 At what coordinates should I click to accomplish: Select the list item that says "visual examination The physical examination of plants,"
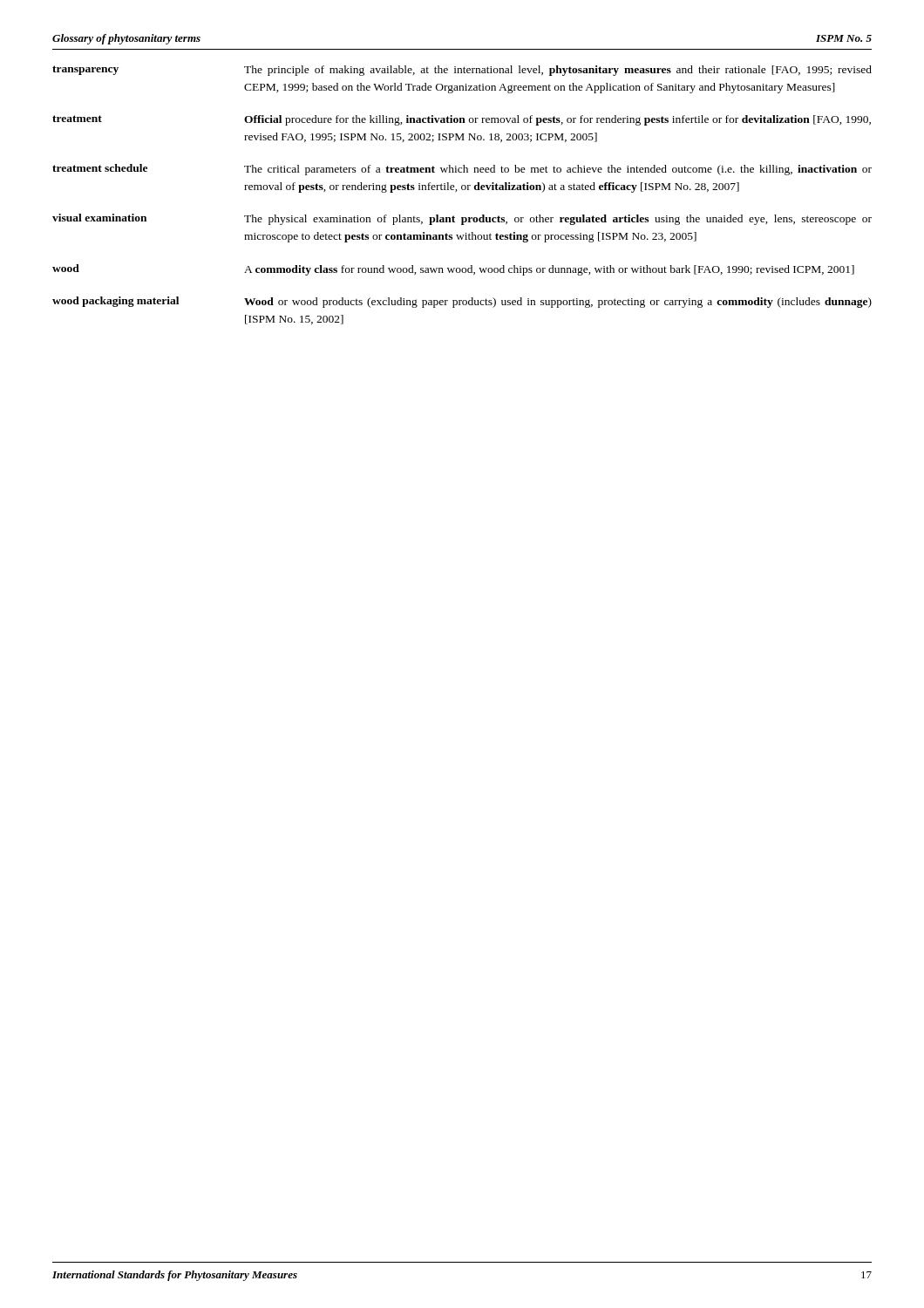(x=462, y=228)
